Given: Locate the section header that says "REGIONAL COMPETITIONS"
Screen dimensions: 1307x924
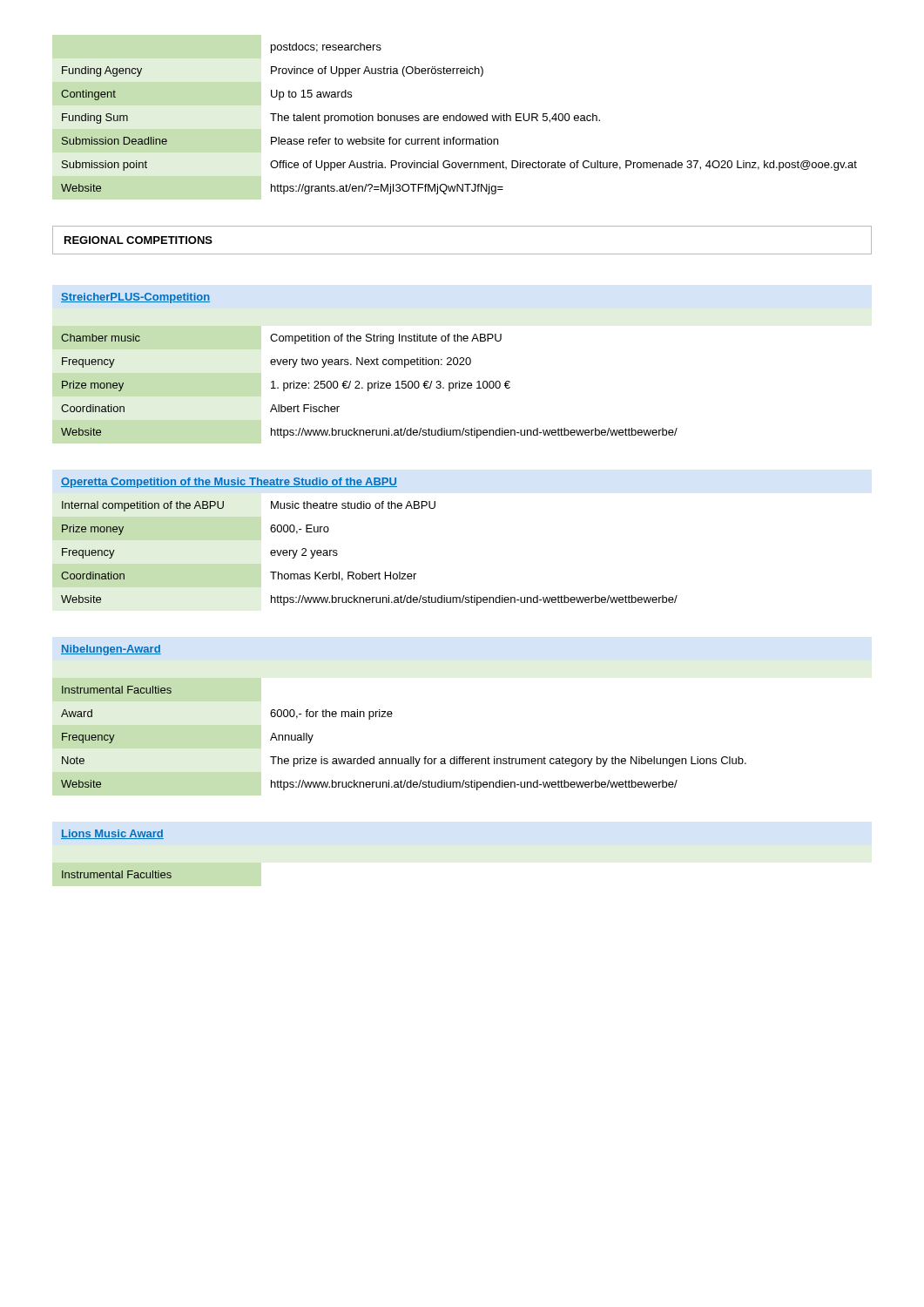Looking at the screenshot, I should tap(138, 240).
